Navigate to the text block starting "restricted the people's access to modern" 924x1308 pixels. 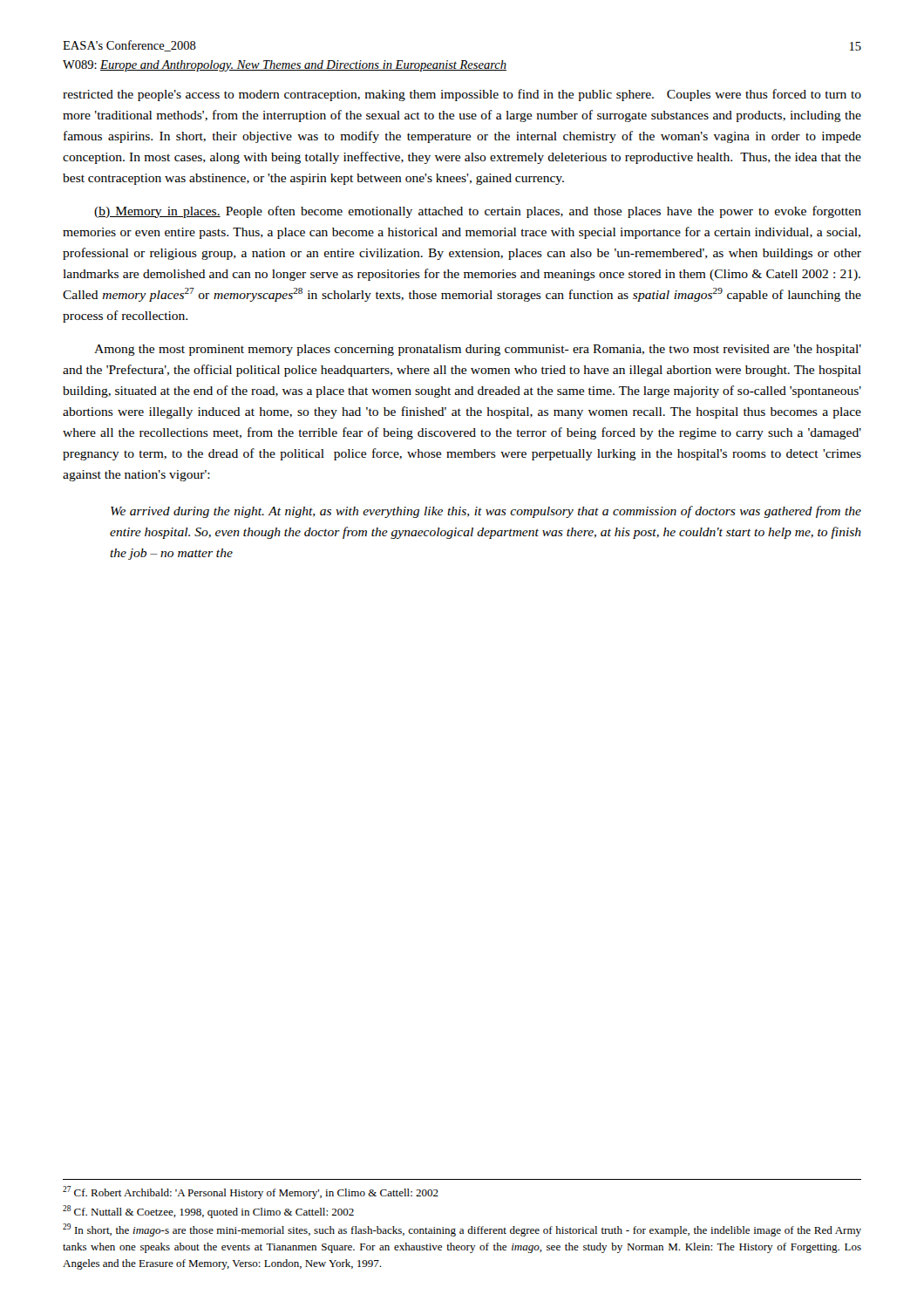(x=462, y=136)
